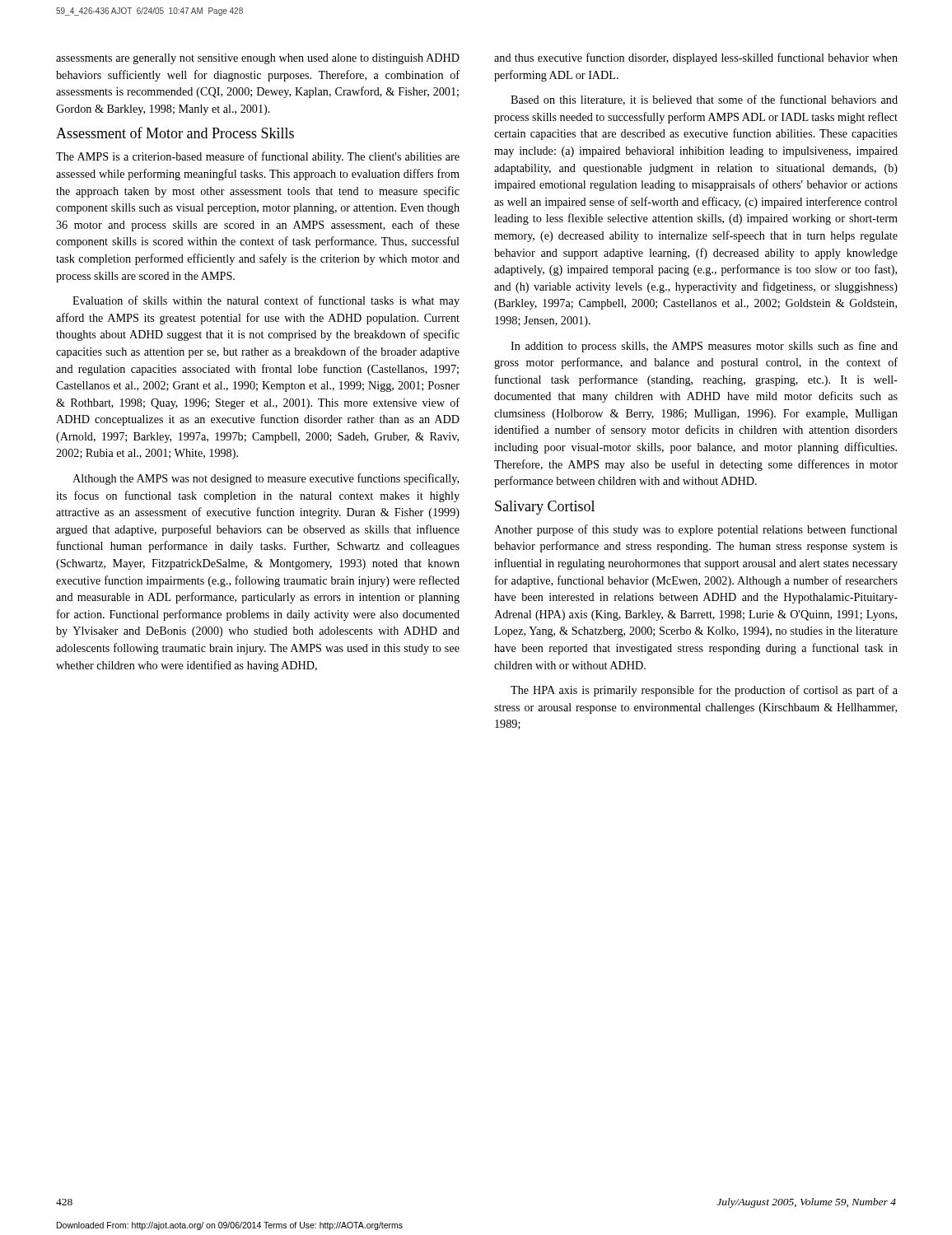Point to the section header beginning "Assessment of Motor and"

click(175, 134)
